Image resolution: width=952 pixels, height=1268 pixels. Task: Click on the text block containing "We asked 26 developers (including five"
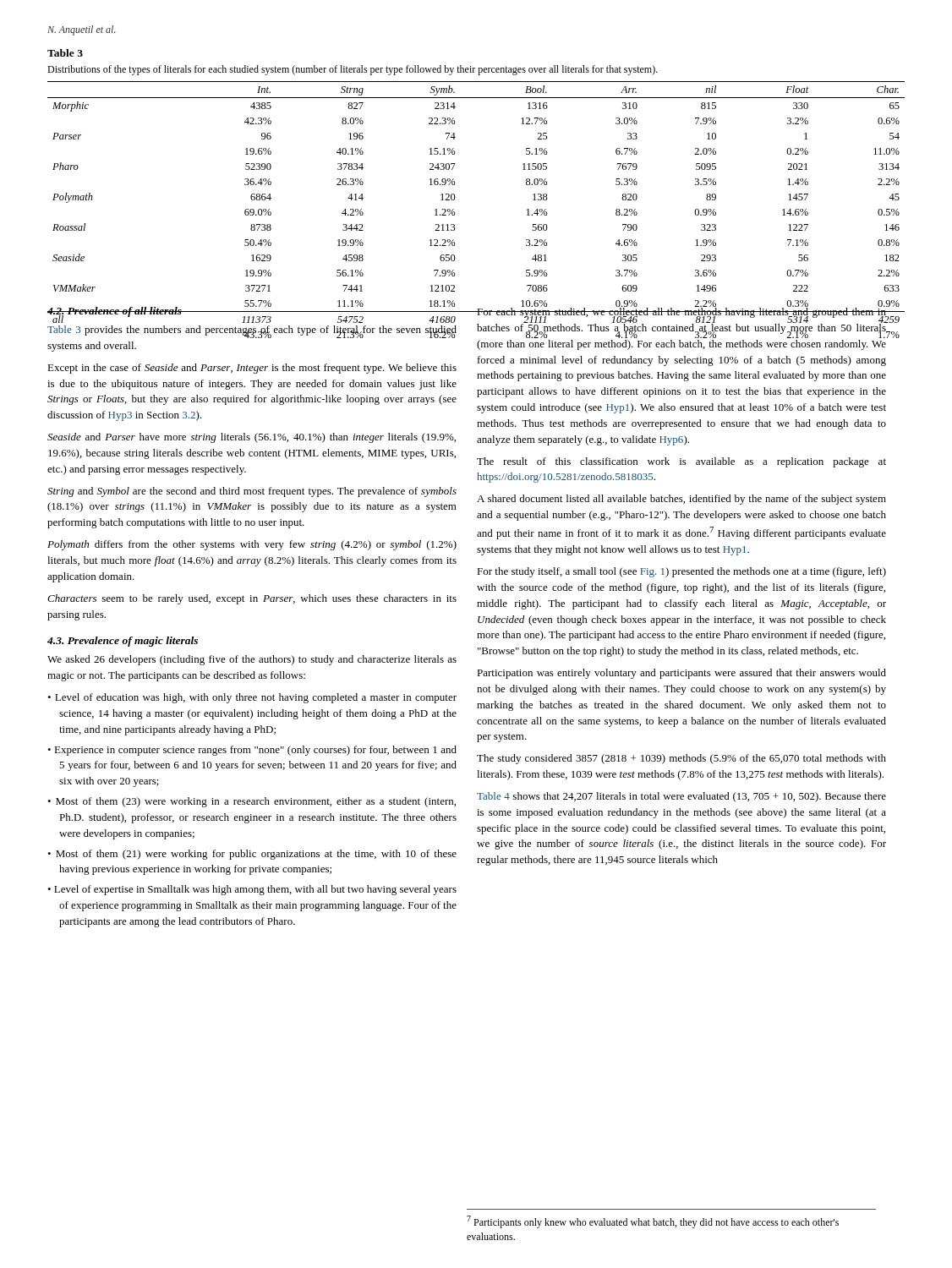(252, 668)
